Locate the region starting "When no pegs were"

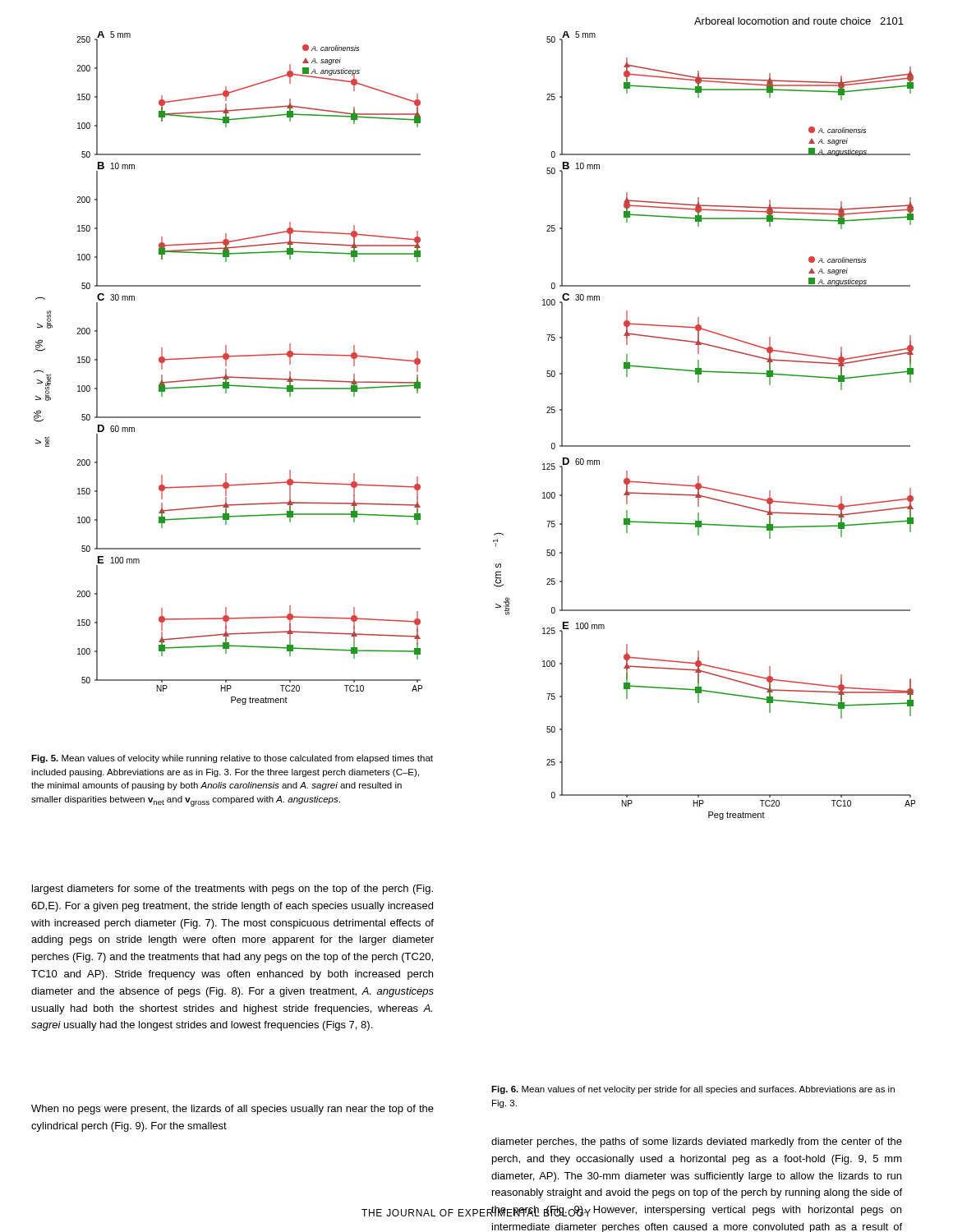coord(233,1117)
